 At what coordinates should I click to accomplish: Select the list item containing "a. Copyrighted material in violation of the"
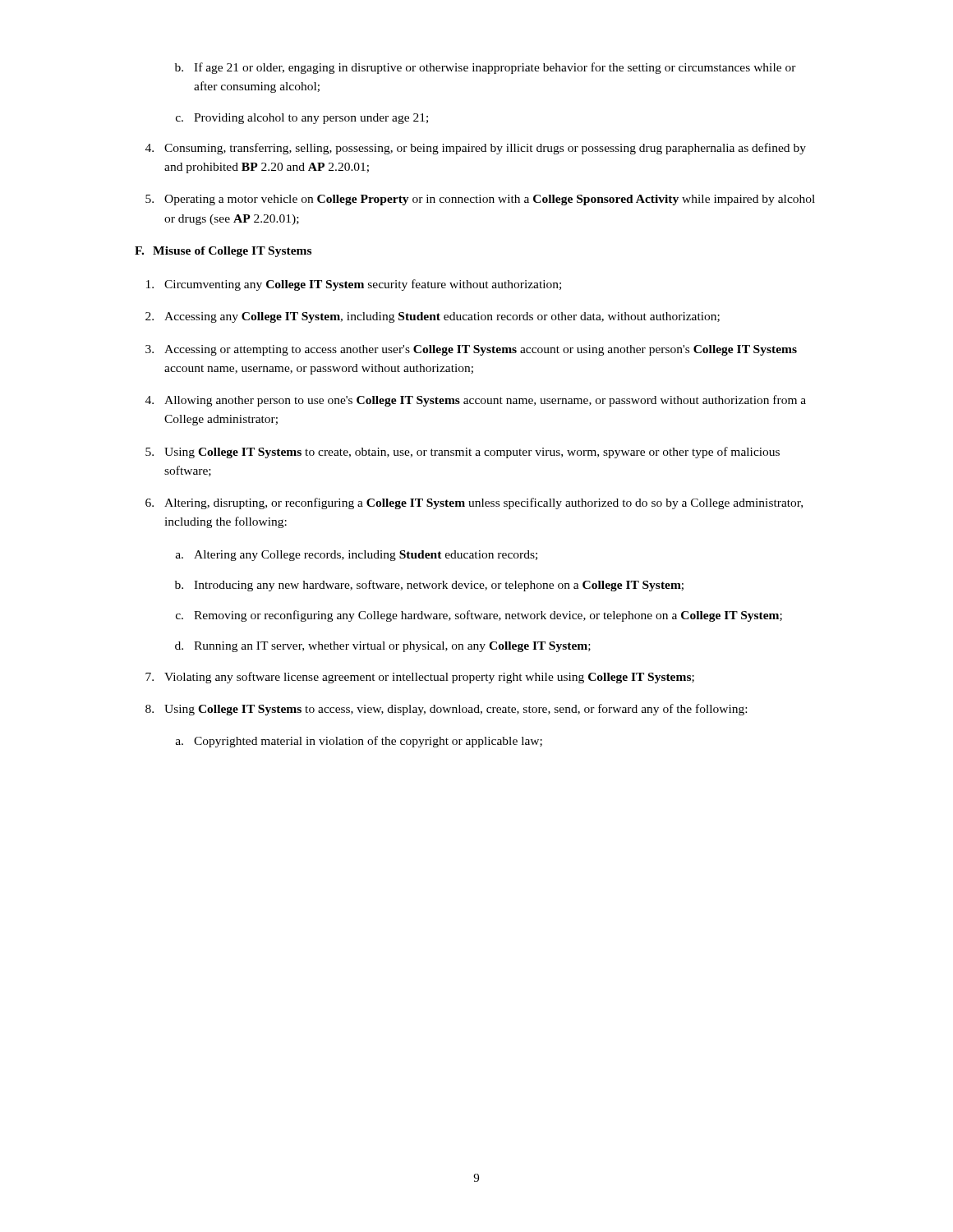coord(488,740)
